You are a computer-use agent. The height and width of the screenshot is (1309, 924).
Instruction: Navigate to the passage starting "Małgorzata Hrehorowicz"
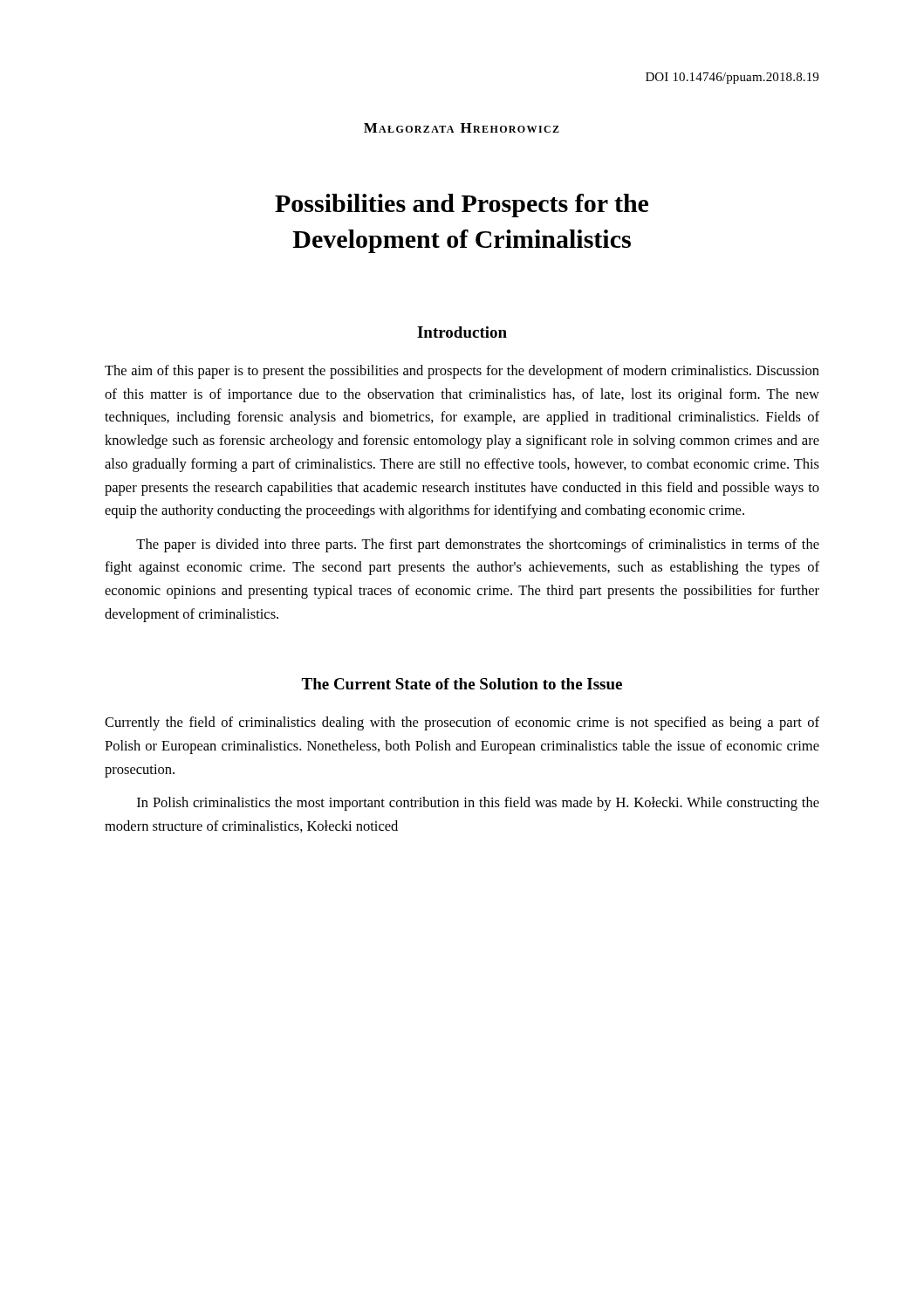tap(462, 128)
